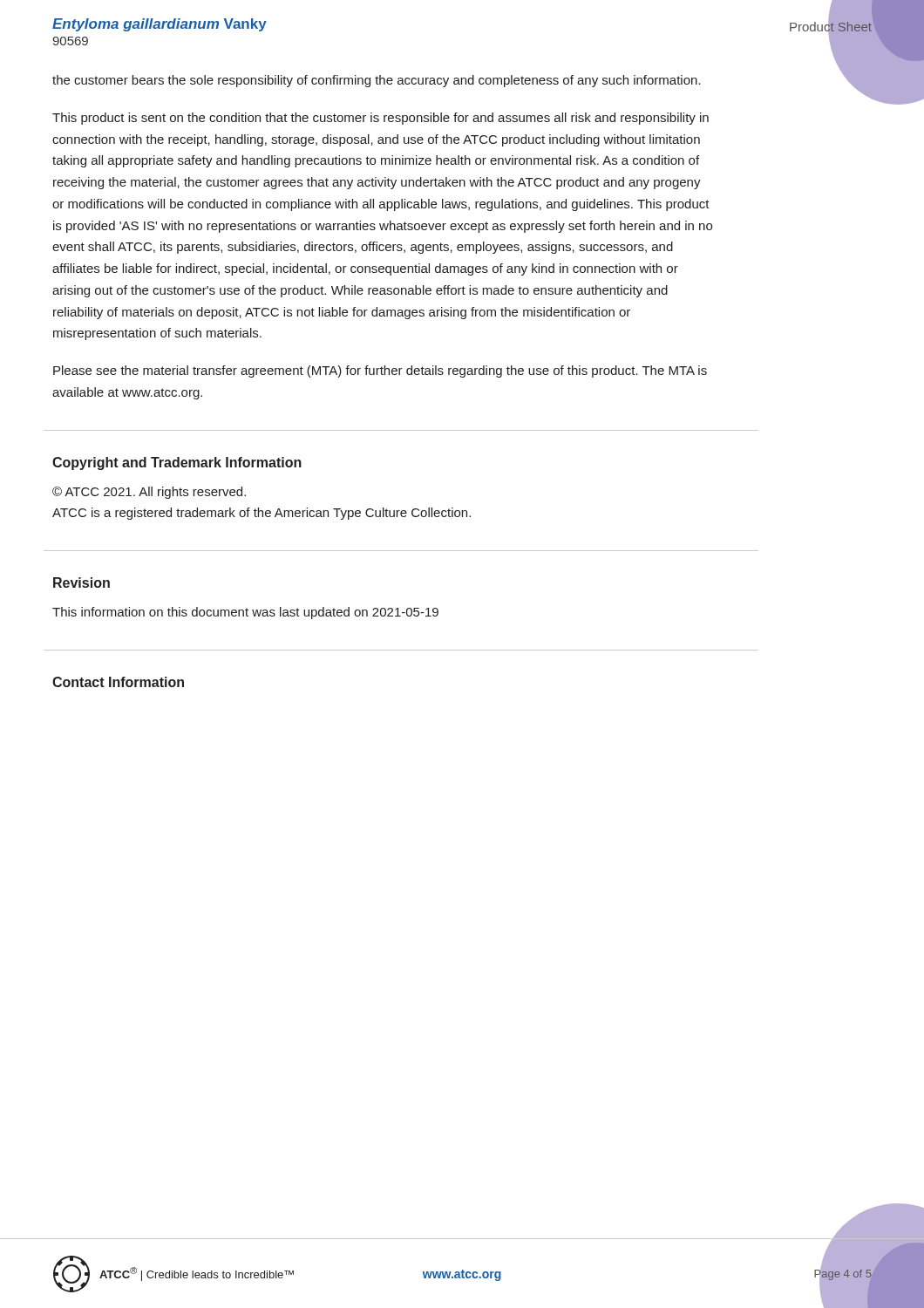Locate the text block that reads "the customer bears the sole"

point(377,80)
